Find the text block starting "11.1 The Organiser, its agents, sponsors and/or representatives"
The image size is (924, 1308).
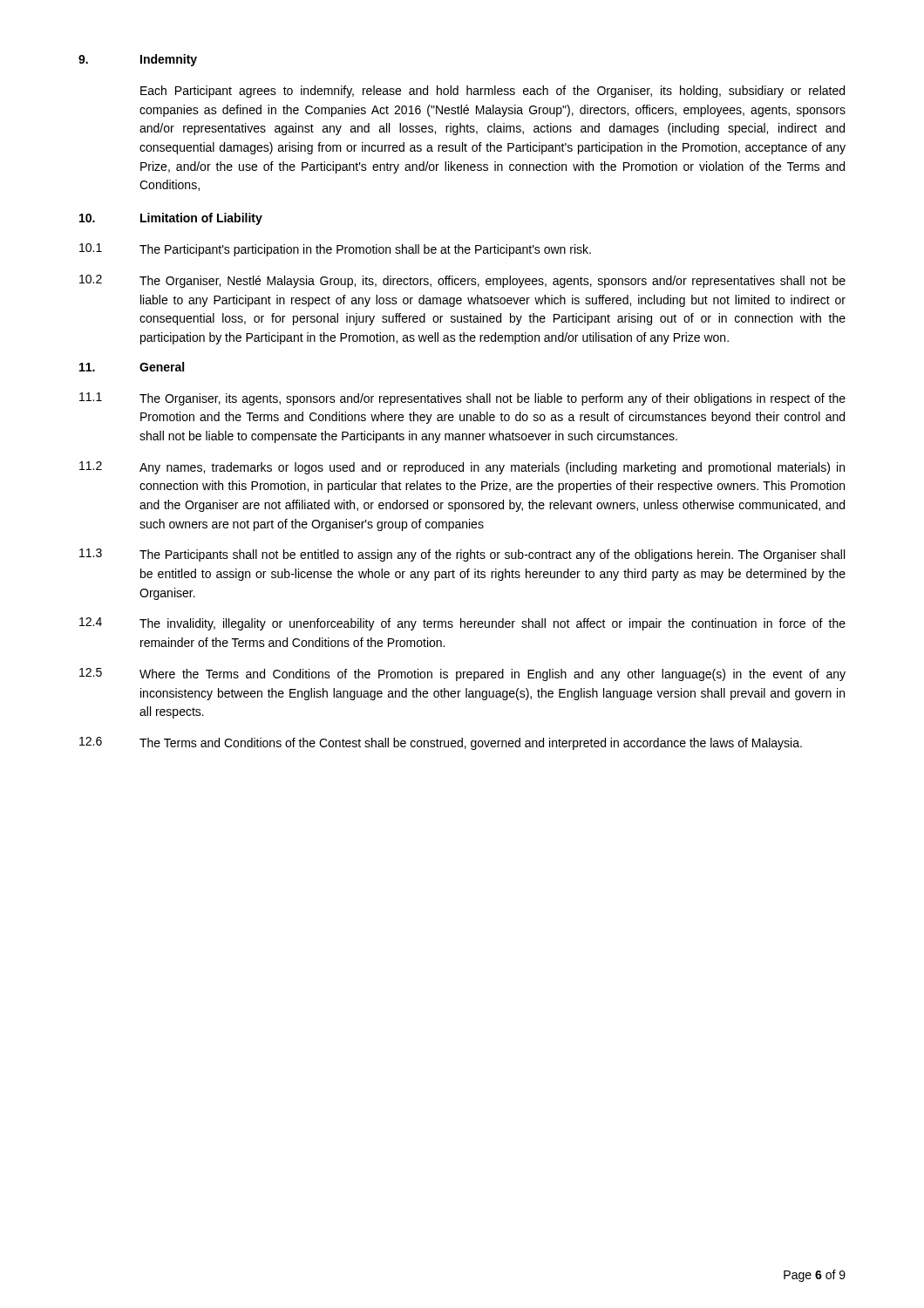click(462, 418)
